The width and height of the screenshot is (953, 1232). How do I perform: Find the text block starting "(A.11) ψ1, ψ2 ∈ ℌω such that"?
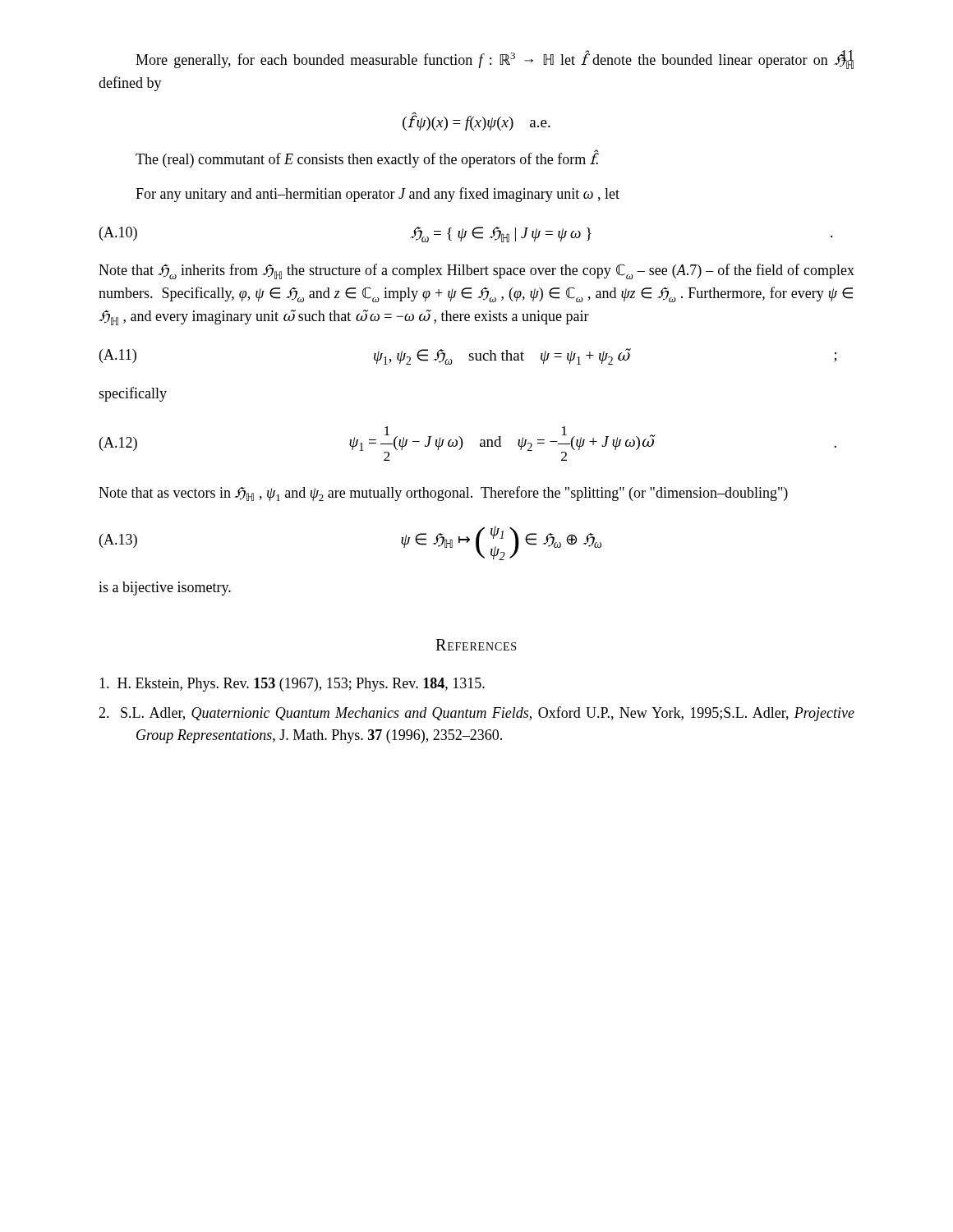[x=476, y=355]
